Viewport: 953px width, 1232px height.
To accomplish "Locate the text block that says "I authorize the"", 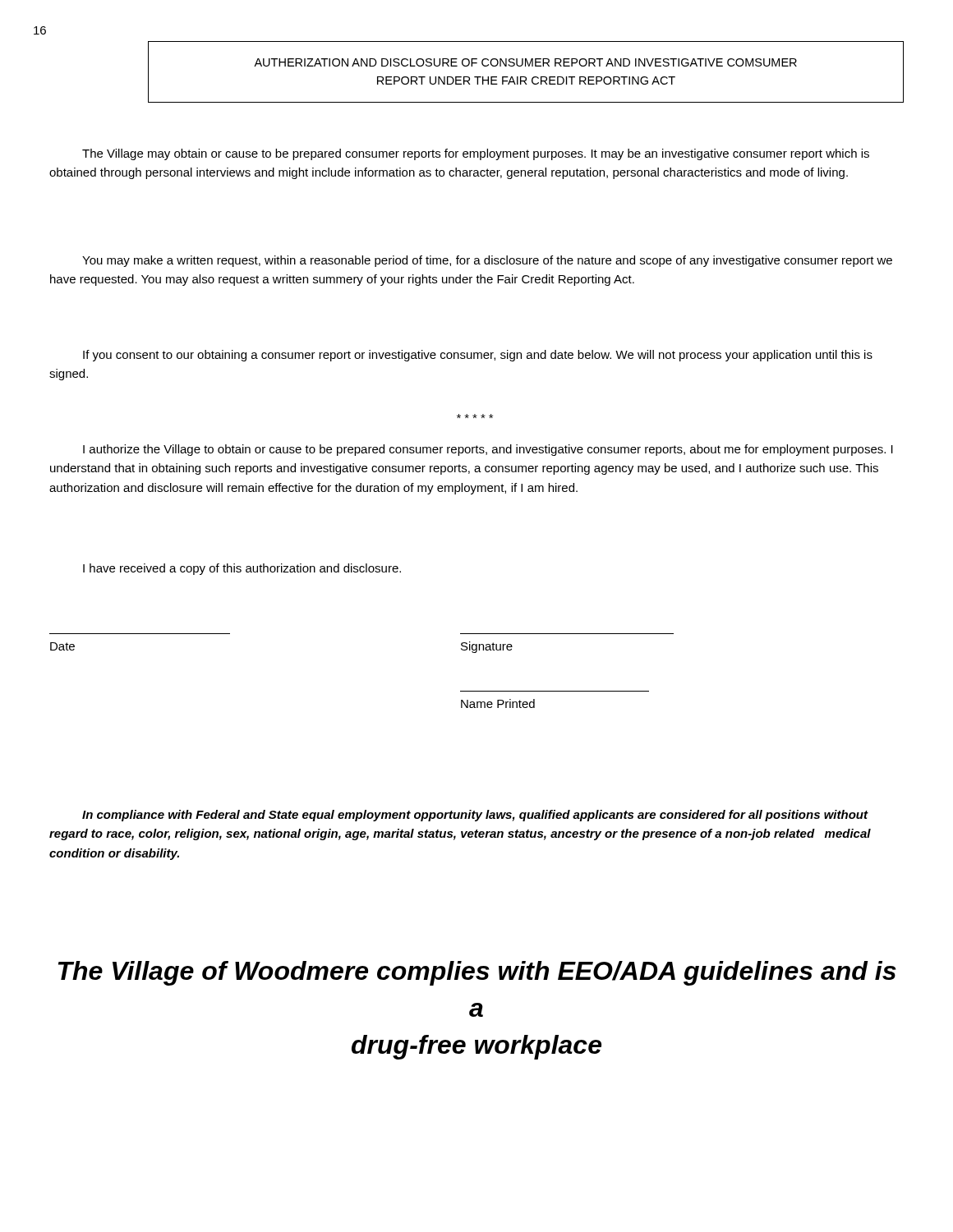I will 471,468.
